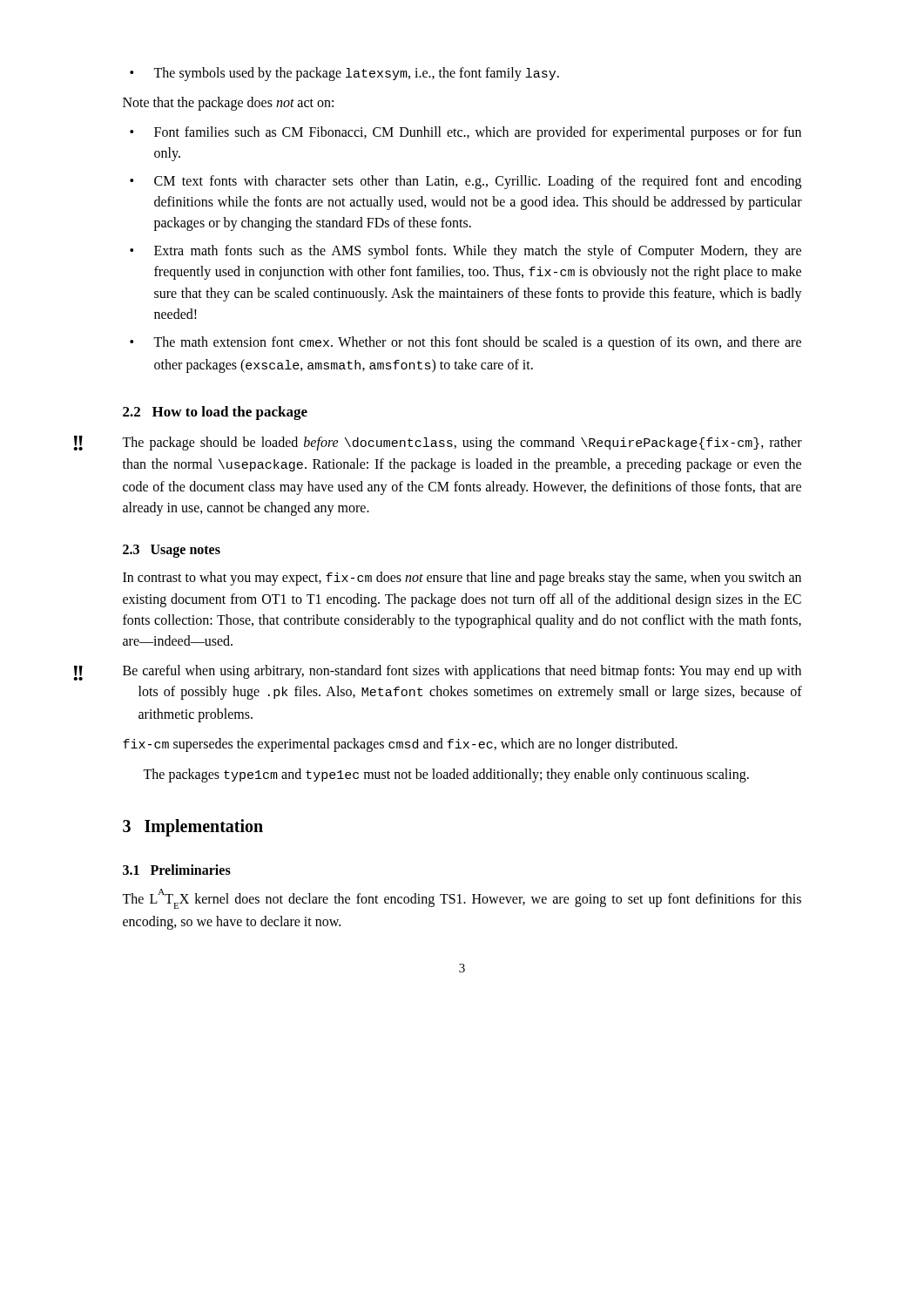Click the passage that begins "• CM text fonts with"

coord(462,202)
